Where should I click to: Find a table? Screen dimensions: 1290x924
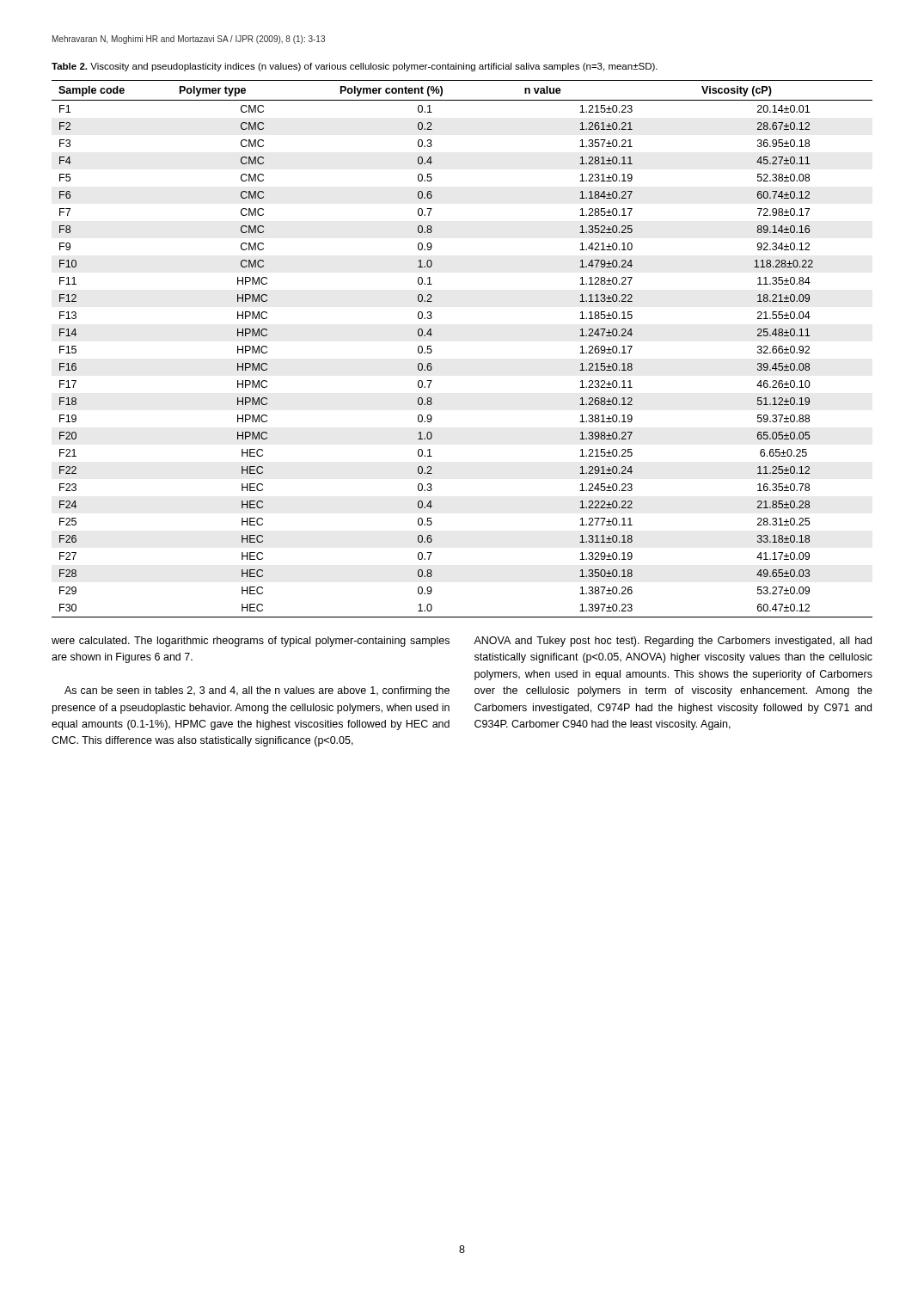(462, 349)
